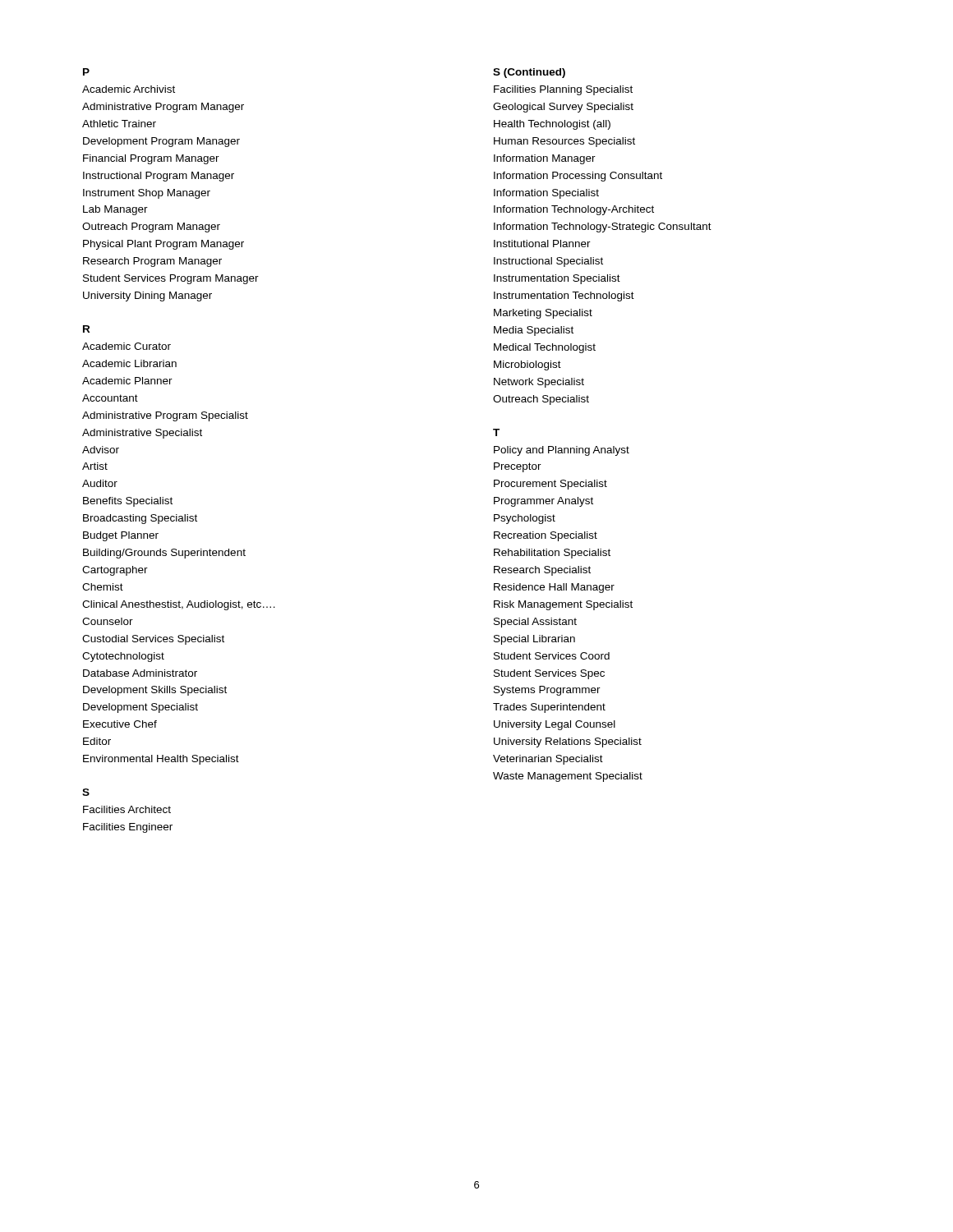
Task: Locate the text "Student Services Spec"
Action: point(549,673)
